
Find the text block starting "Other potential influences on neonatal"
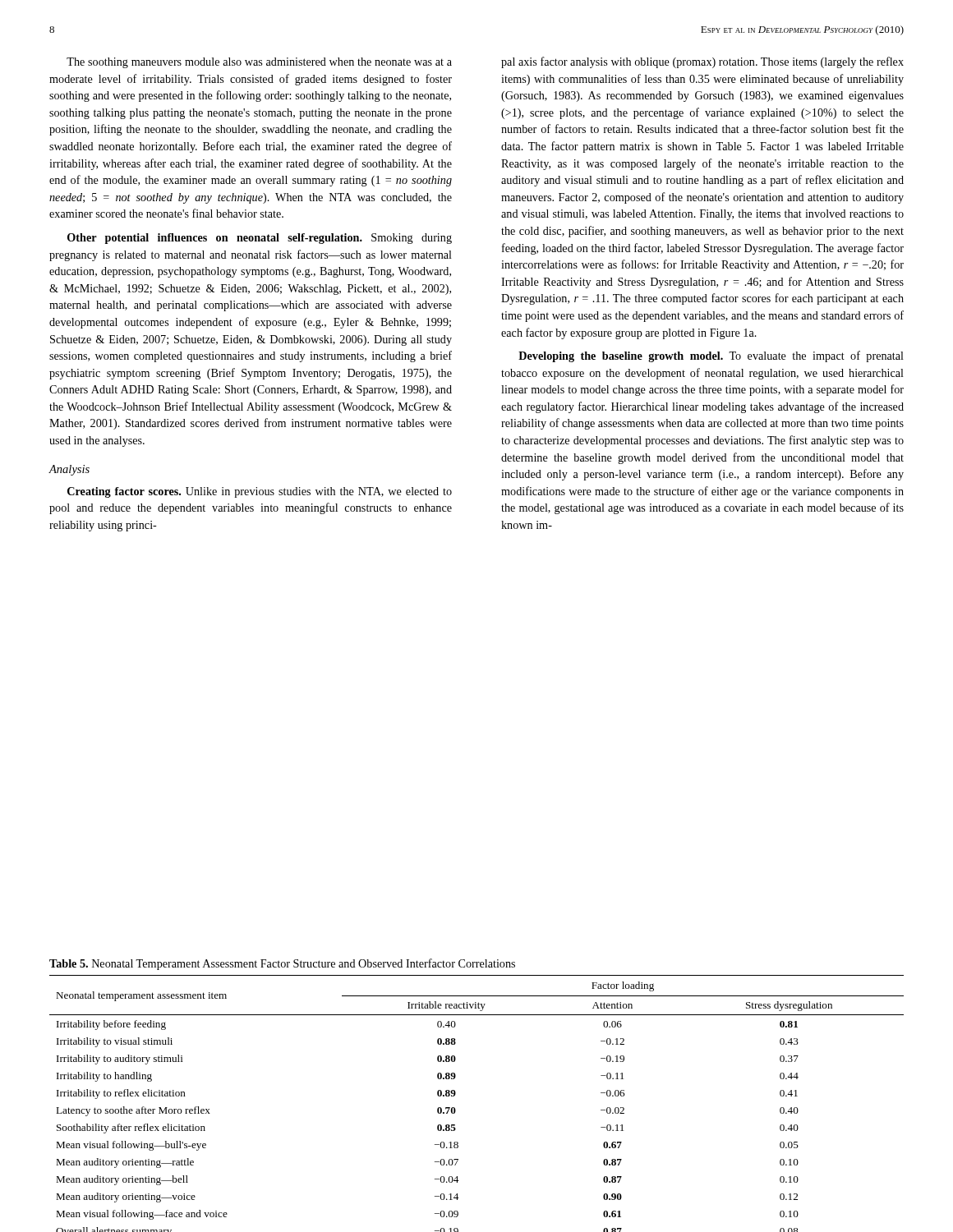coord(251,339)
